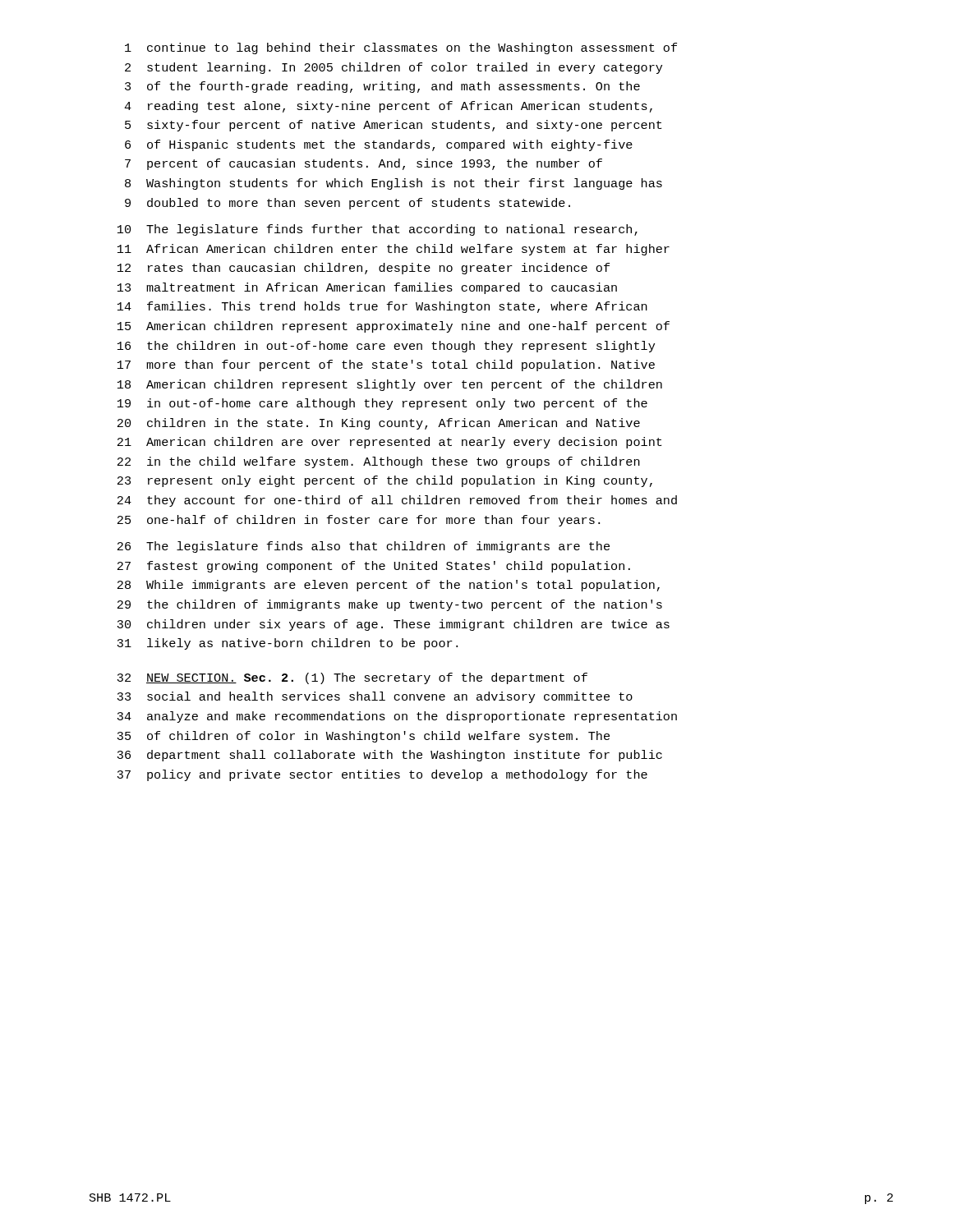Point to the region starting "1continue to lag behind their classmates on the"
Screen dimensions: 1232x953
[491, 127]
